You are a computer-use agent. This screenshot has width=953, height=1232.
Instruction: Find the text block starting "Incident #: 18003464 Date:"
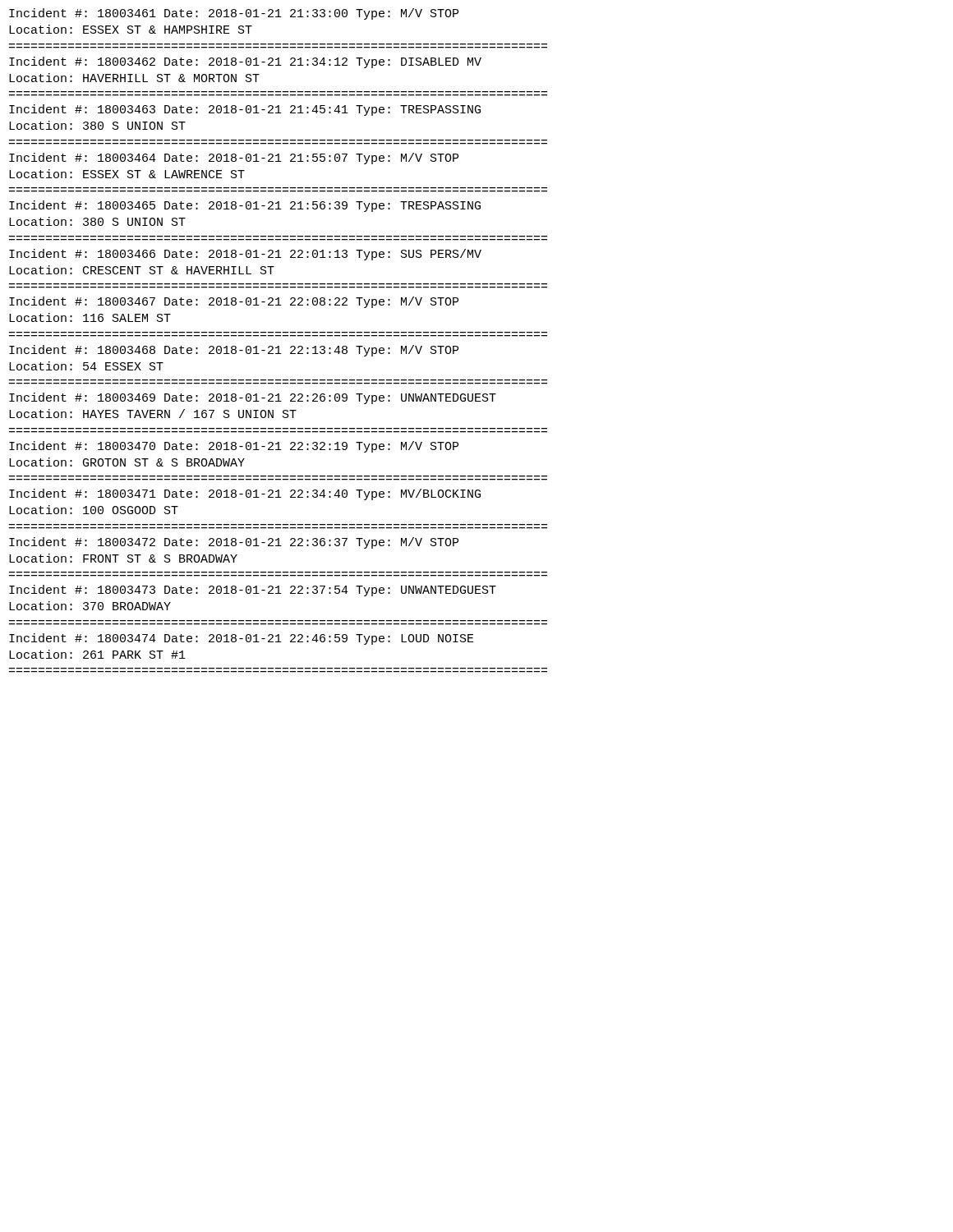[x=234, y=159]
